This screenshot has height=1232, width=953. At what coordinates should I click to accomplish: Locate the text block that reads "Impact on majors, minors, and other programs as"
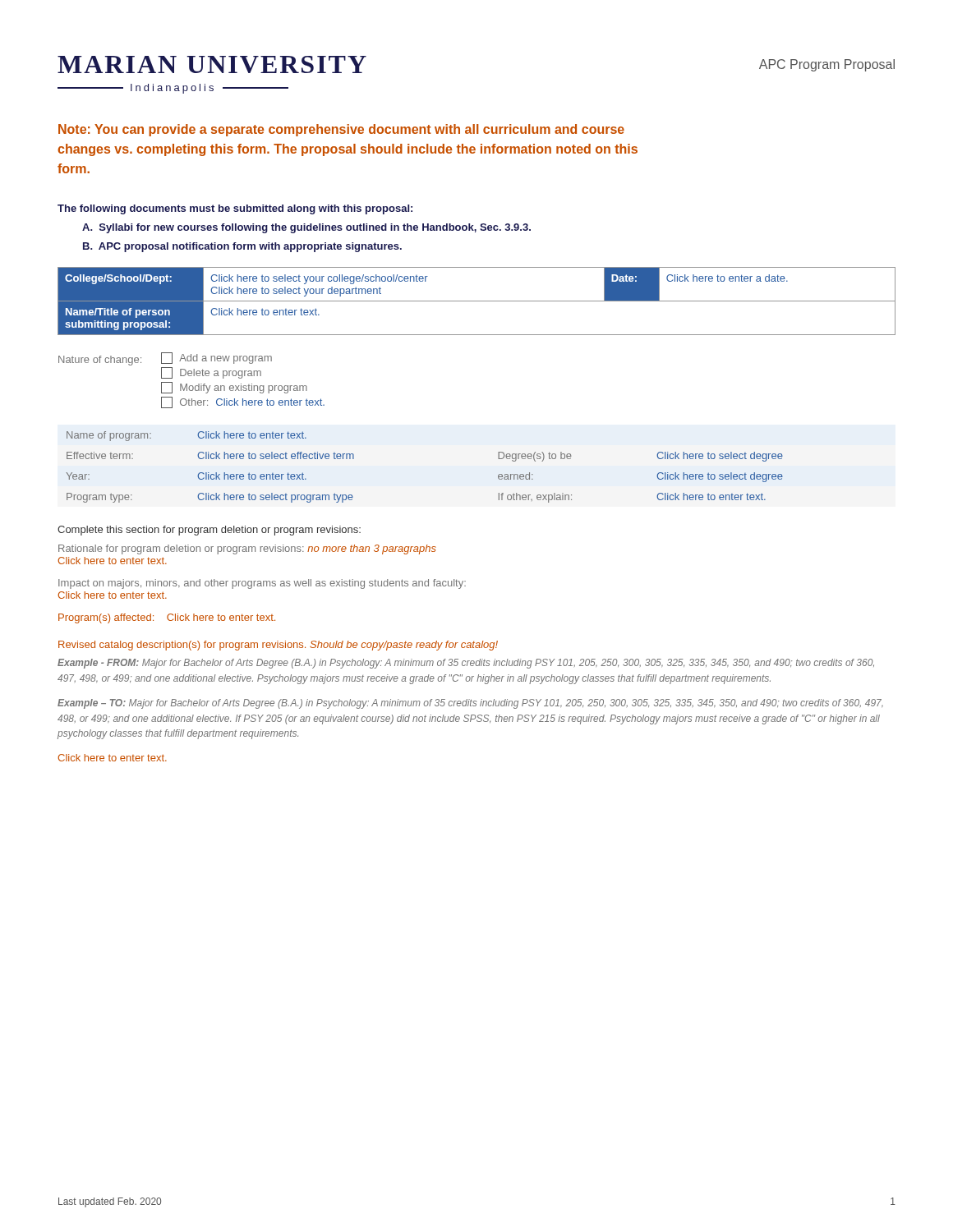262,589
